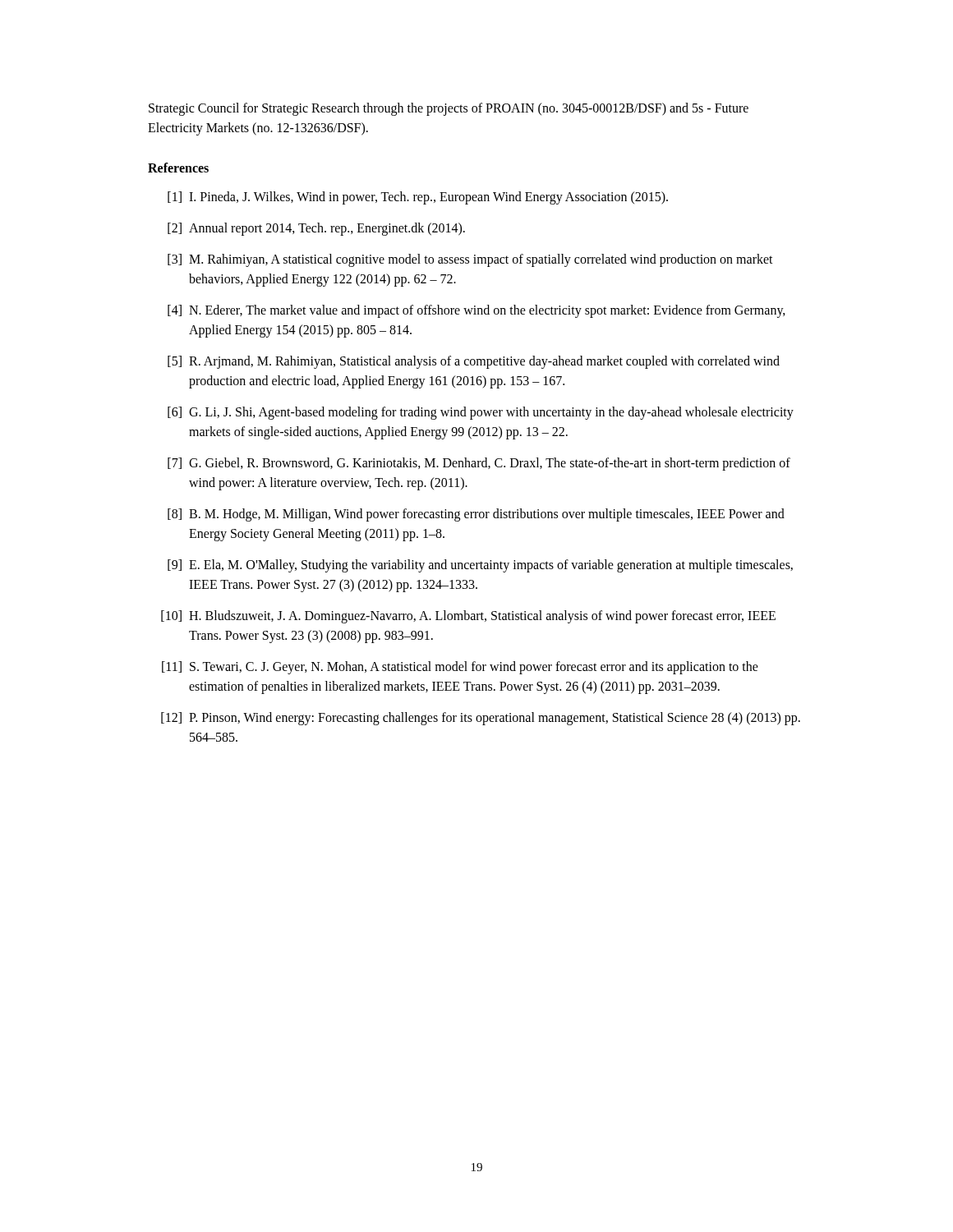Locate the section header
Image resolution: width=953 pixels, height=1232 pixels.
click(x=178, y=168)
